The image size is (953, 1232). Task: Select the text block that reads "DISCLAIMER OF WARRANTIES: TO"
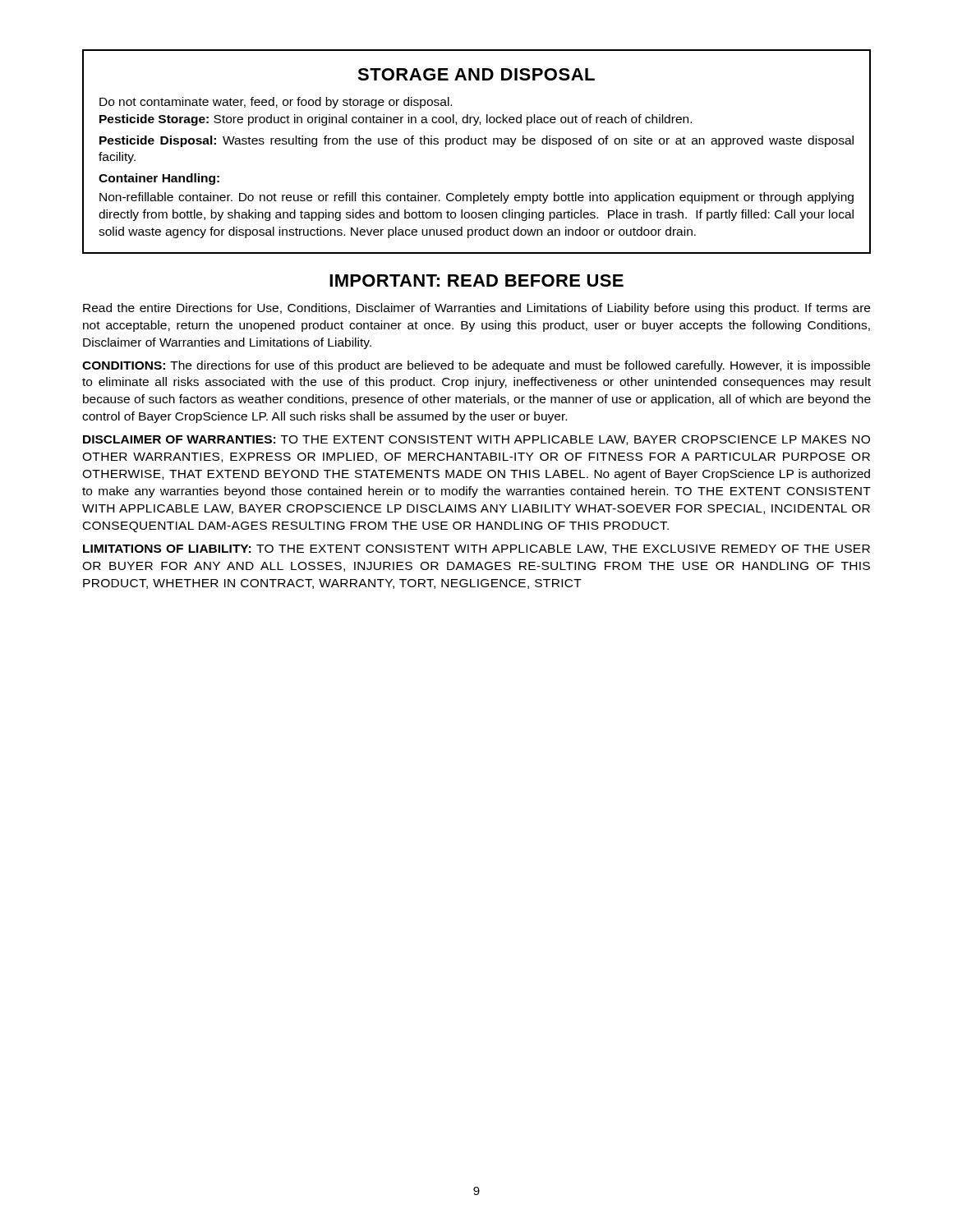pyautogui.click(x=476, y=482)
